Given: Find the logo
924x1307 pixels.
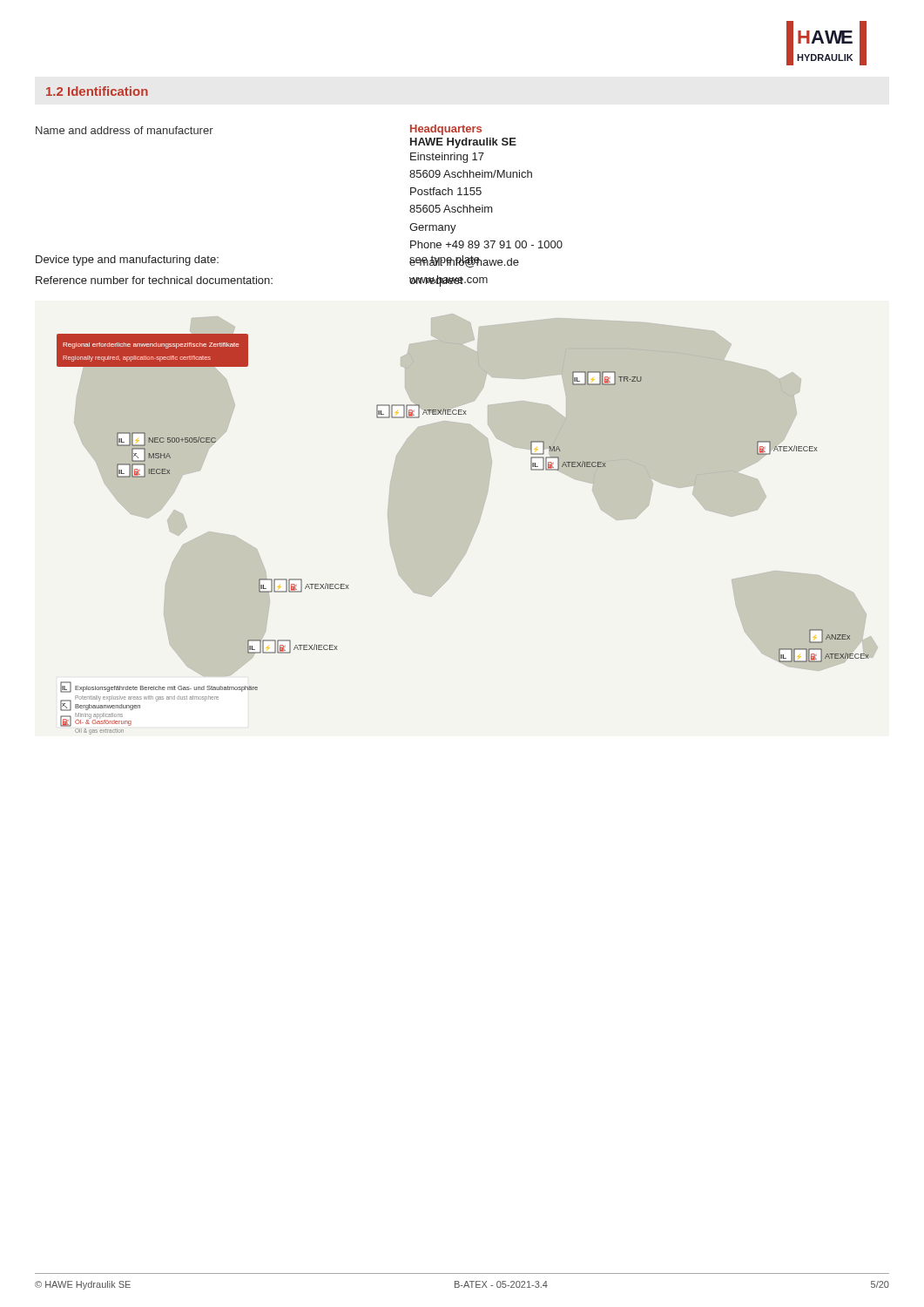Looking at the screenshot, I should [837, 43].
